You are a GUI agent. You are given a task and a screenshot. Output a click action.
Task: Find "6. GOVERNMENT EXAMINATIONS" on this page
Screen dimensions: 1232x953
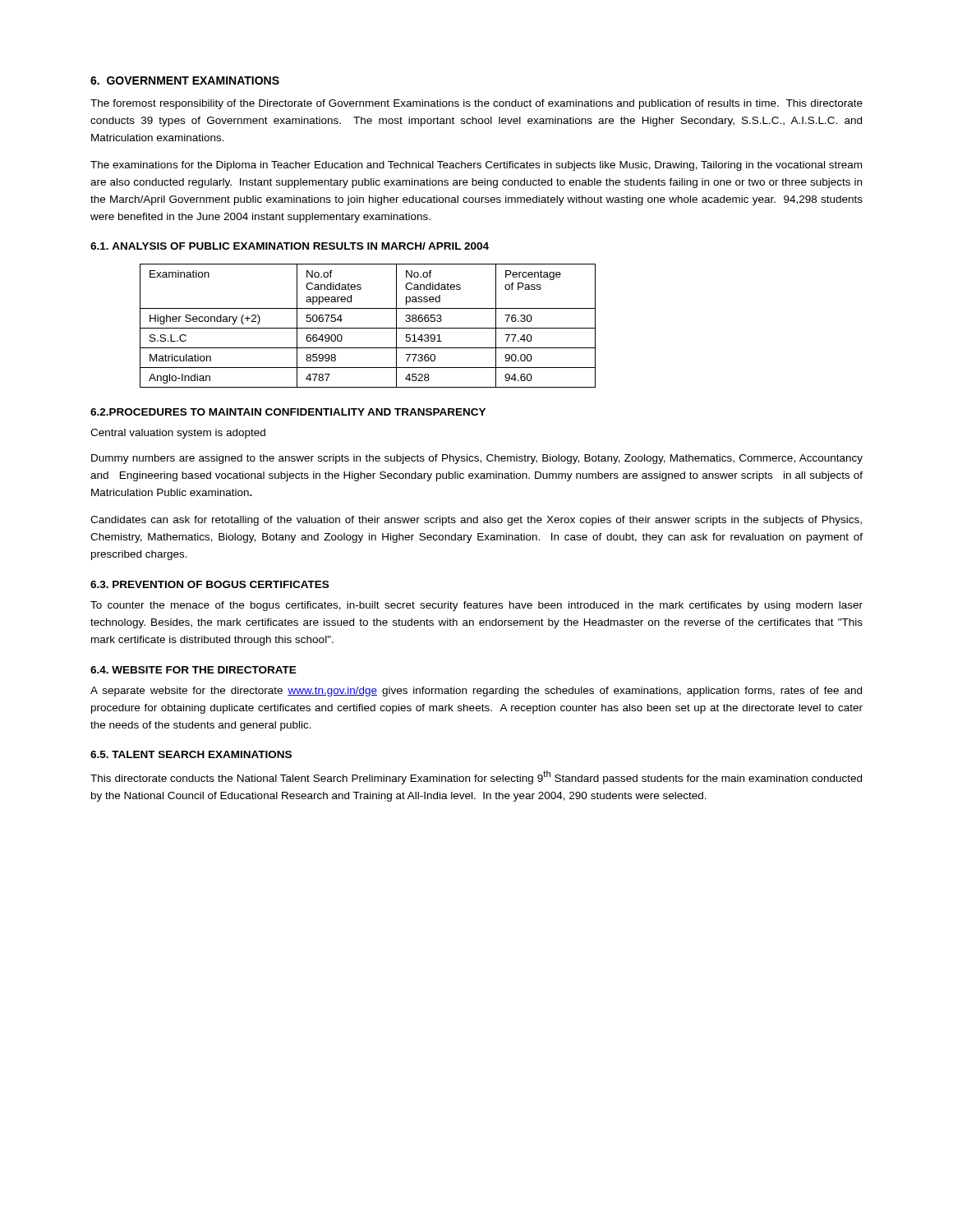pos(185,81)
